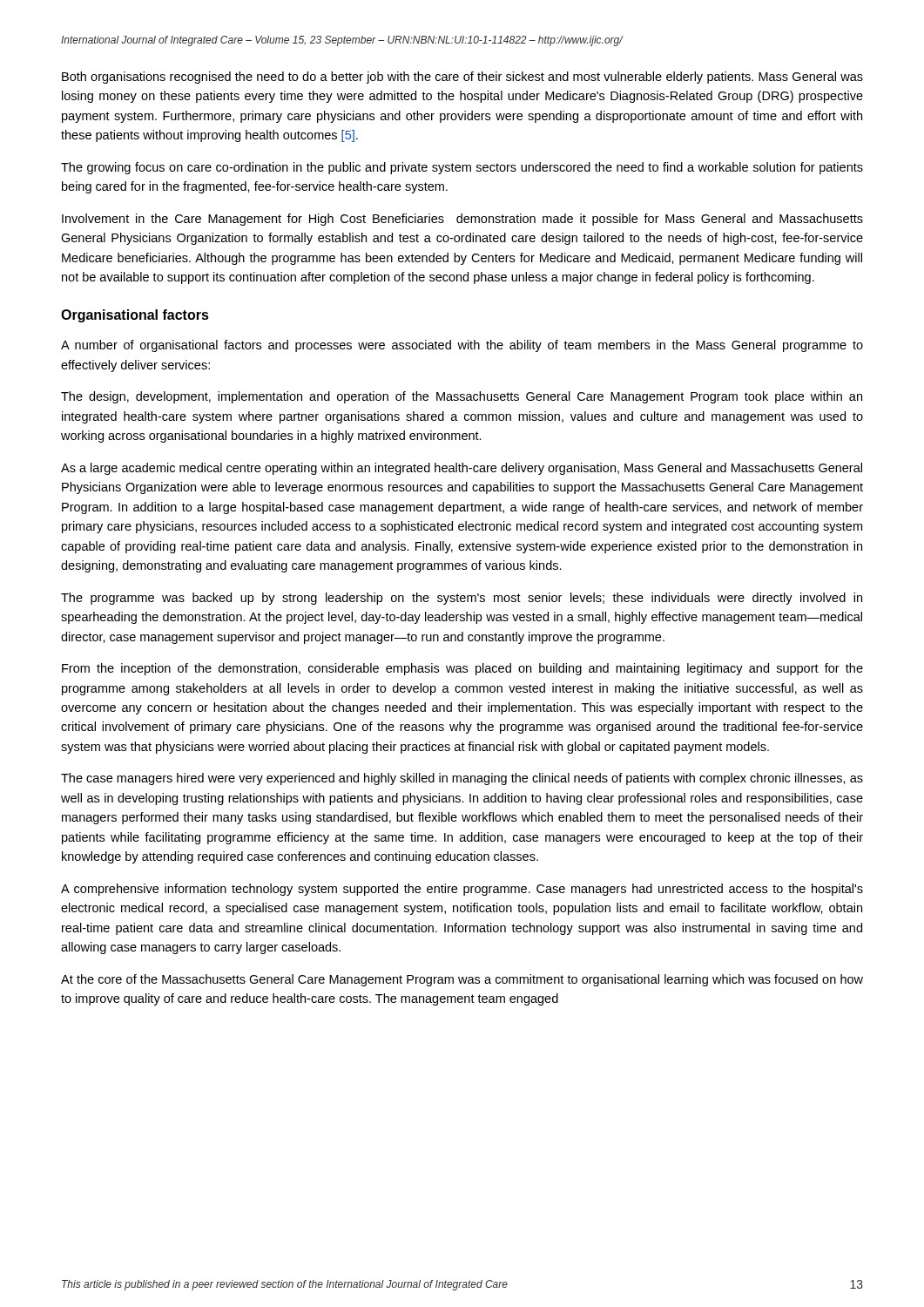Point to the region starting "A comprehensive information technology system supported"
924x1307 pixels.
pyautogui.click(x=462, y=918)
